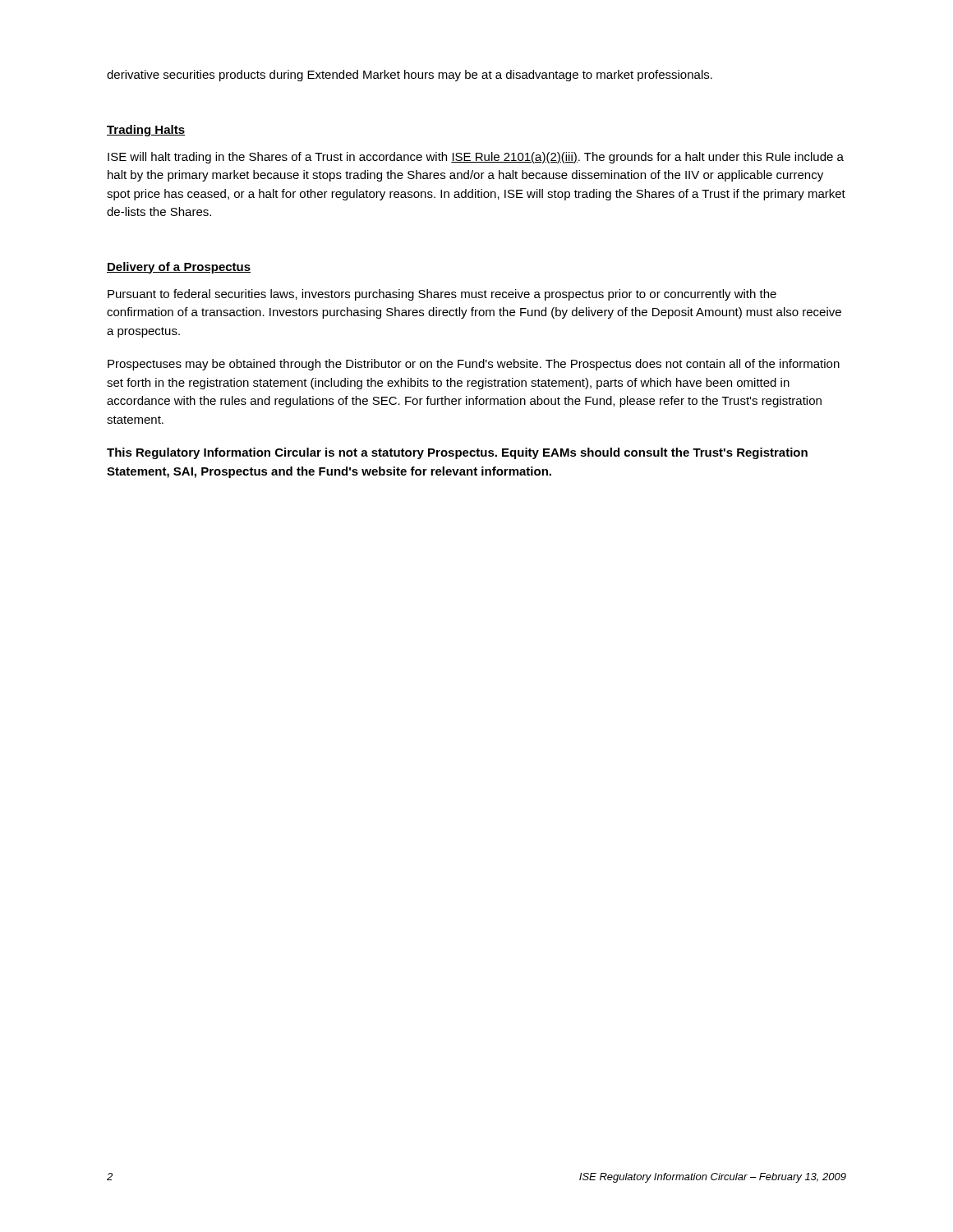Navigate to the region starting "Pursuant to federal securities laws, investors"
This screenshot has height=1232, width=953.
pos(474,312)
